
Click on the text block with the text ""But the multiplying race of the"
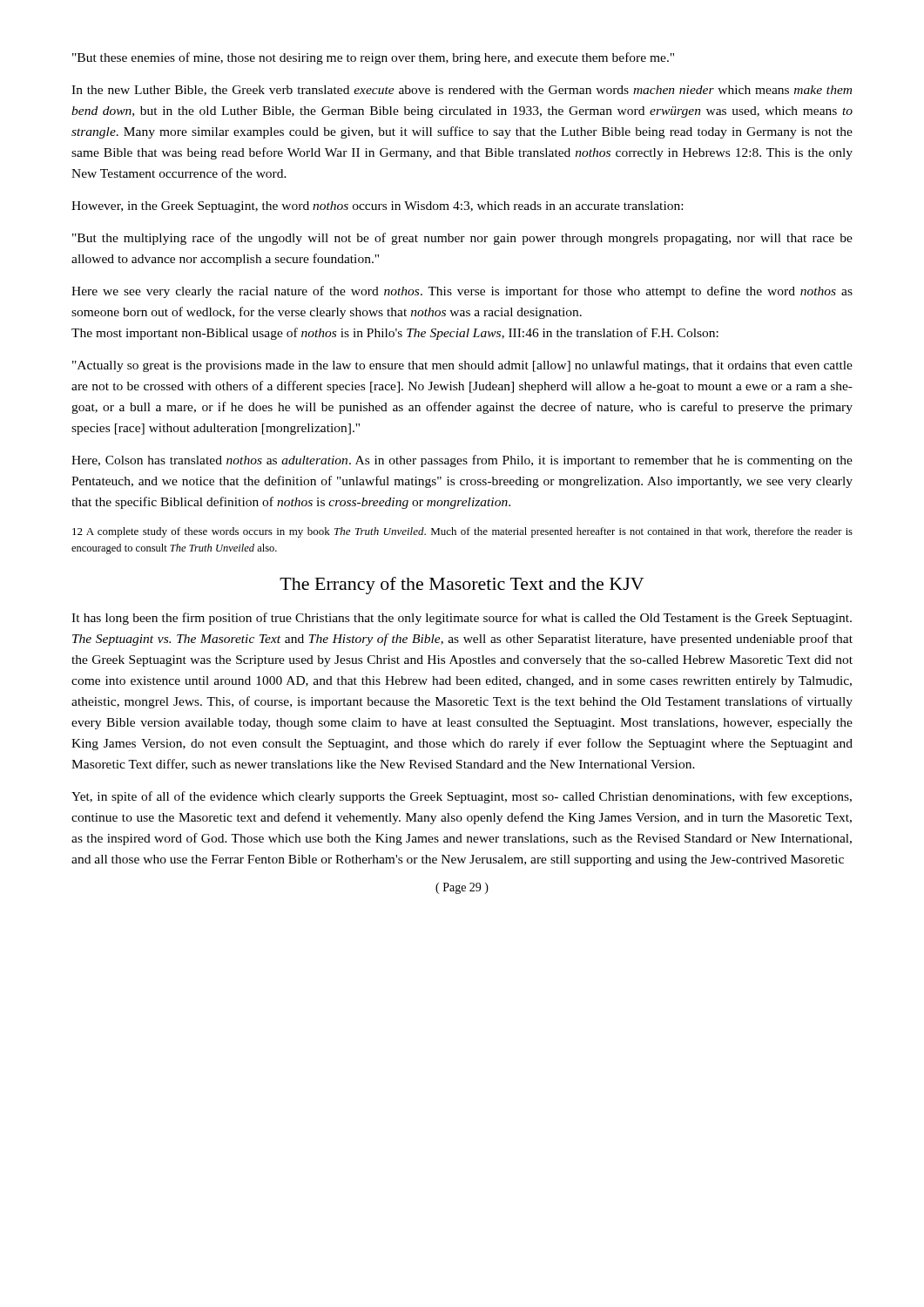point(462,248)
